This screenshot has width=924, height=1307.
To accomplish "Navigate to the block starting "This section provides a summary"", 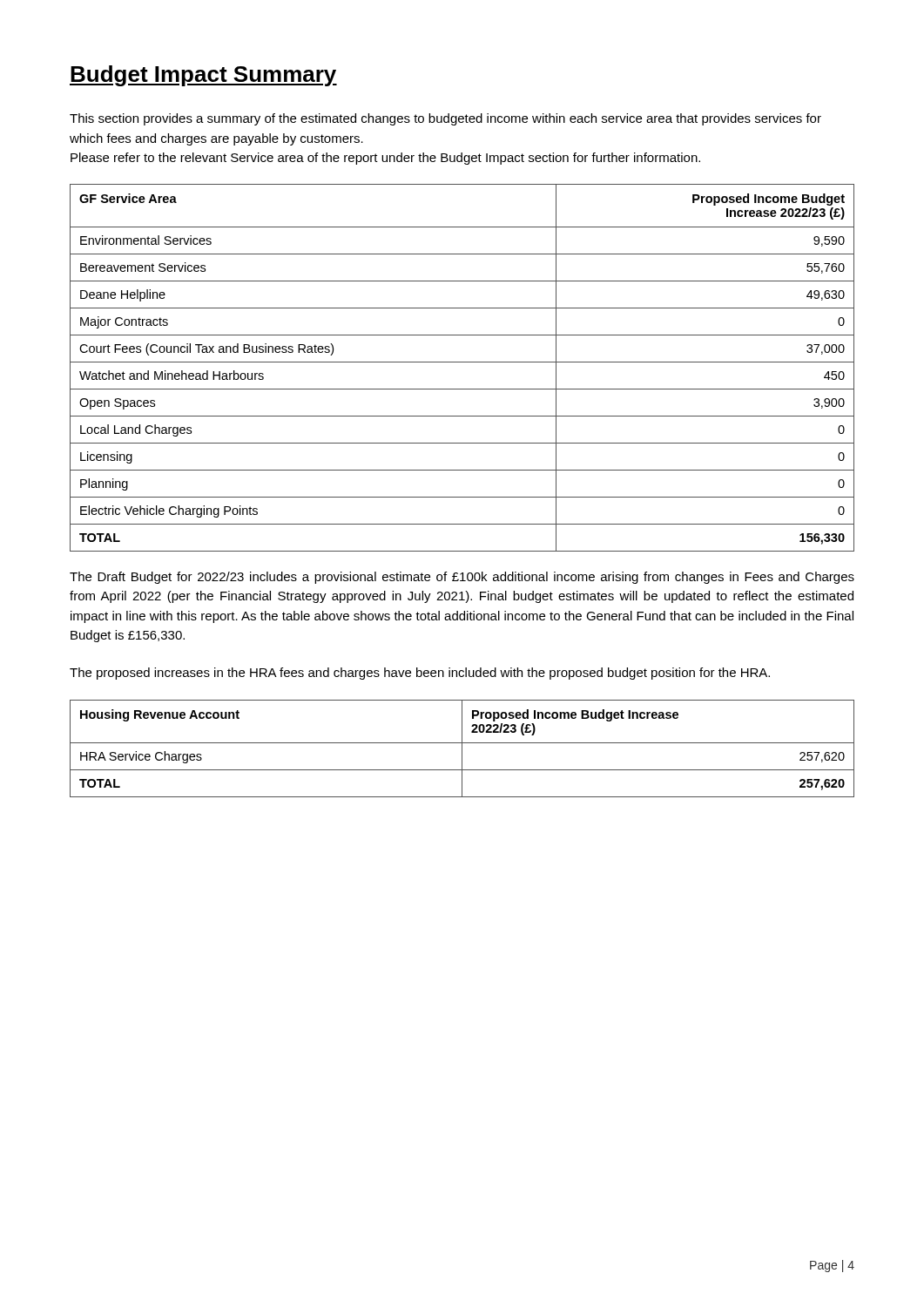I will point(445,128).
